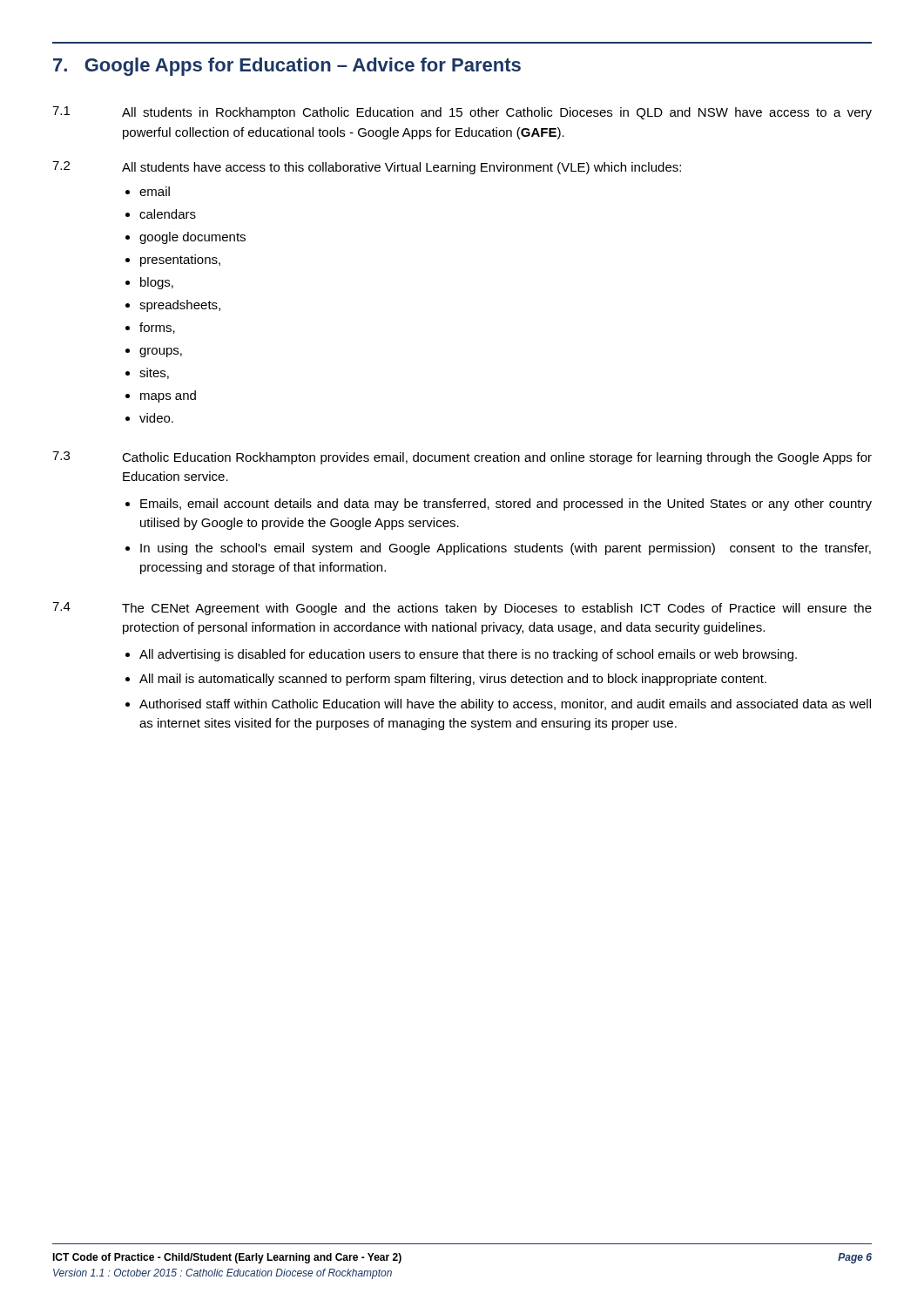Point to the block starting "Authorised staff within Catholic Education"
924x1307 pixels.
506,713
